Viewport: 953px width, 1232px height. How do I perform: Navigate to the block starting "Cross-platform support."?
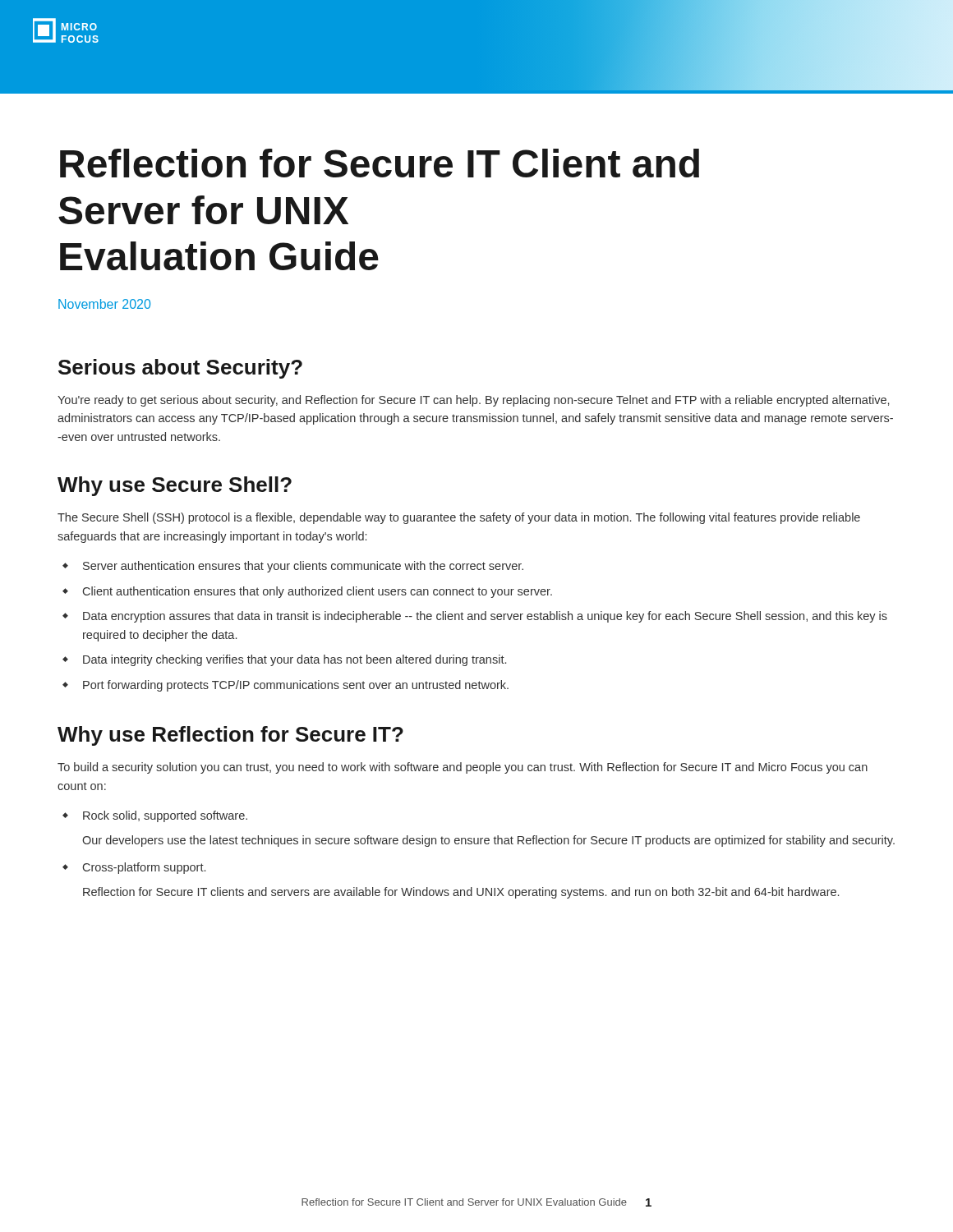coord(144,867)
